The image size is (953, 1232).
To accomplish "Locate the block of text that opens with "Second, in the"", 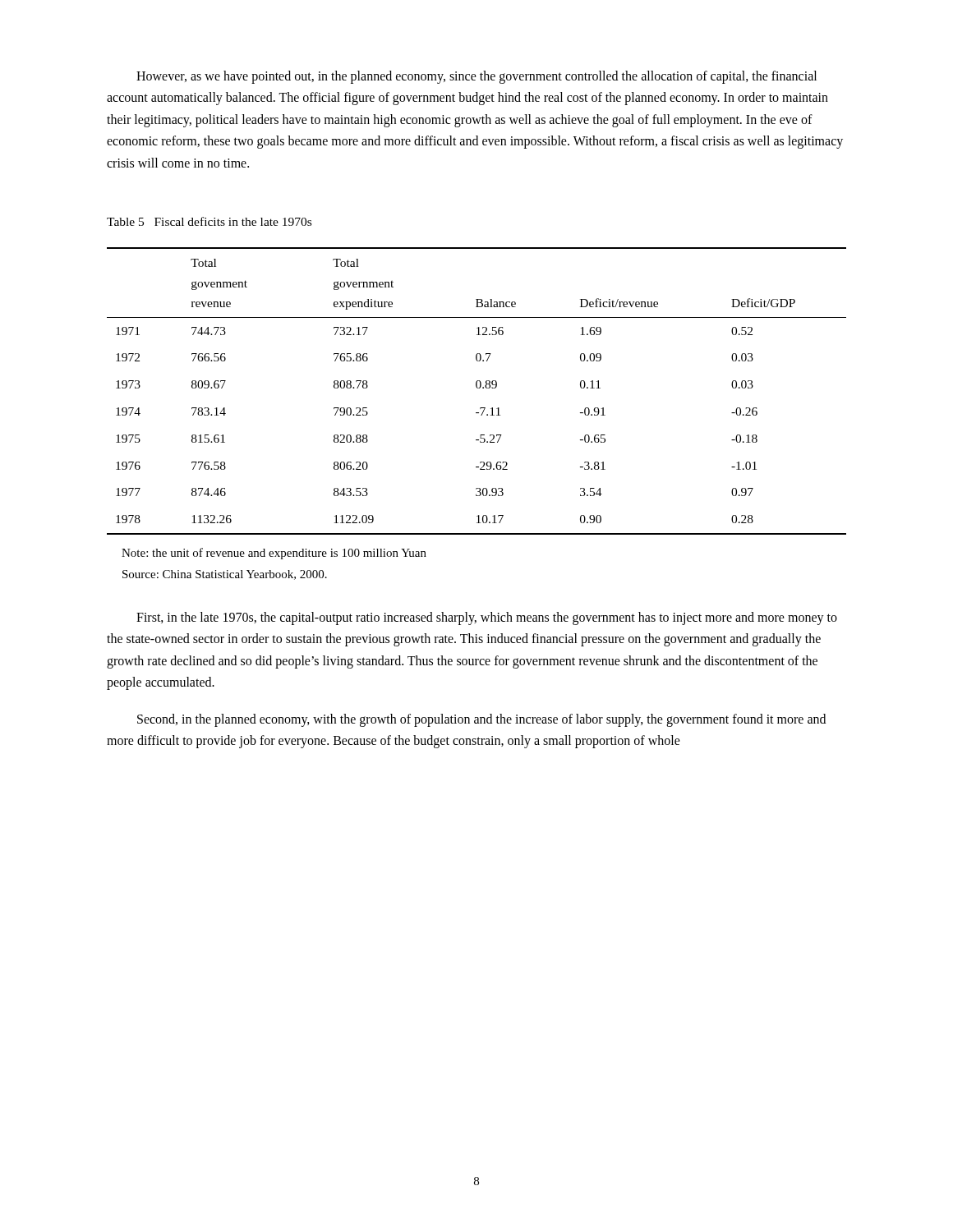I will [x=466, y=730].
